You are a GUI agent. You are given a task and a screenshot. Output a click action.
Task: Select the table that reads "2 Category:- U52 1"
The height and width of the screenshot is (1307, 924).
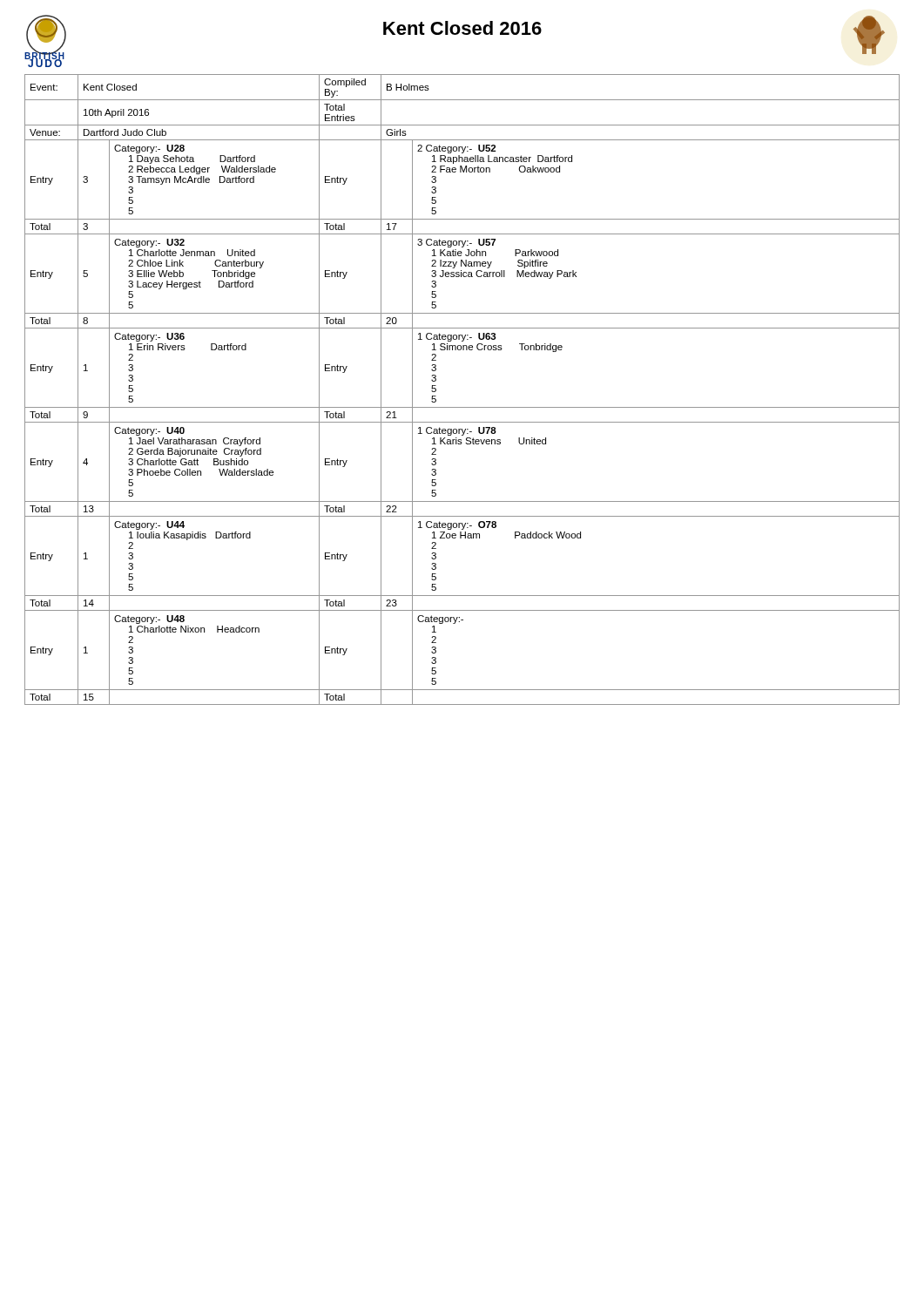462,389
